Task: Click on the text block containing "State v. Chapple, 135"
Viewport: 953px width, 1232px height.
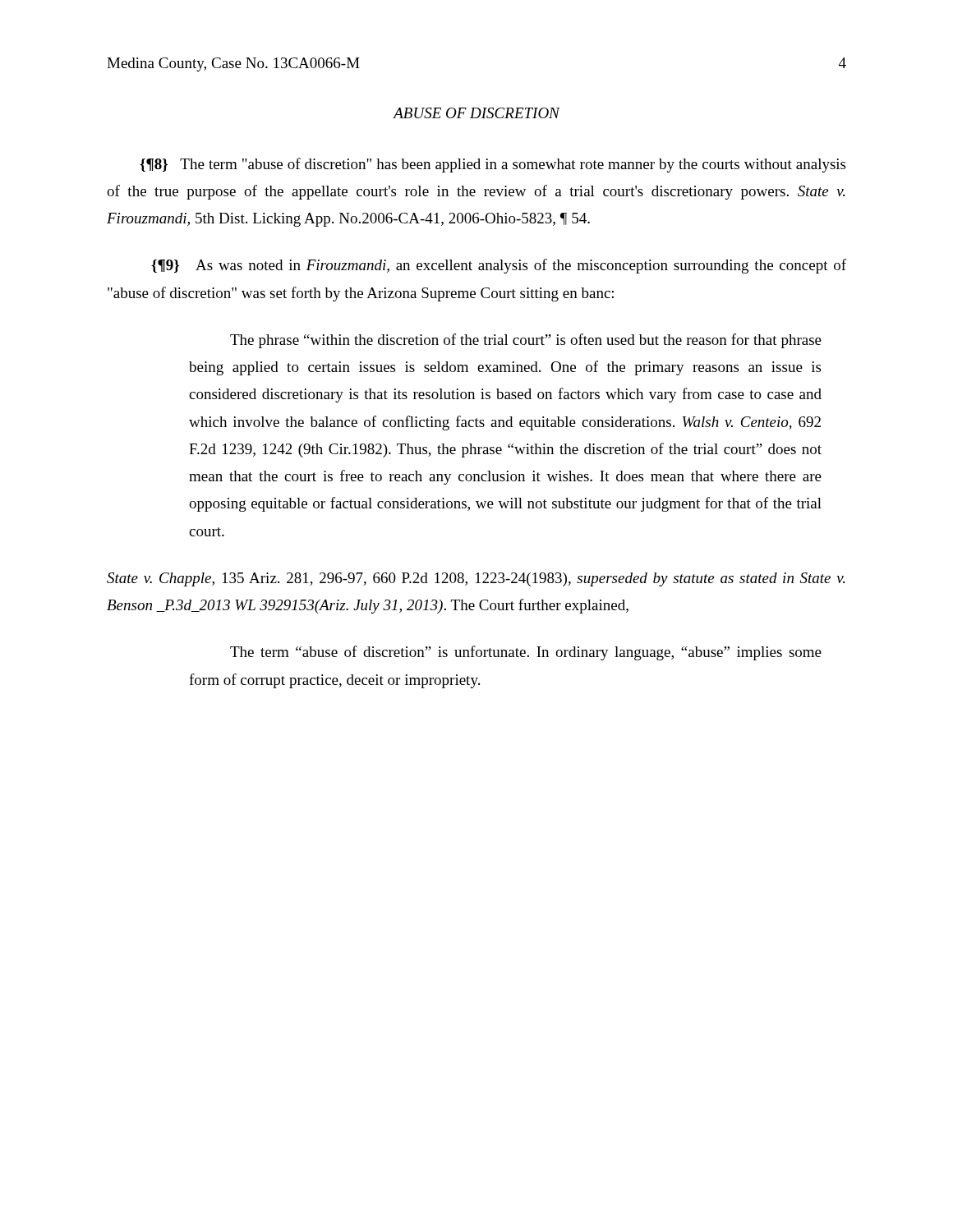Action: pos(476,591)
